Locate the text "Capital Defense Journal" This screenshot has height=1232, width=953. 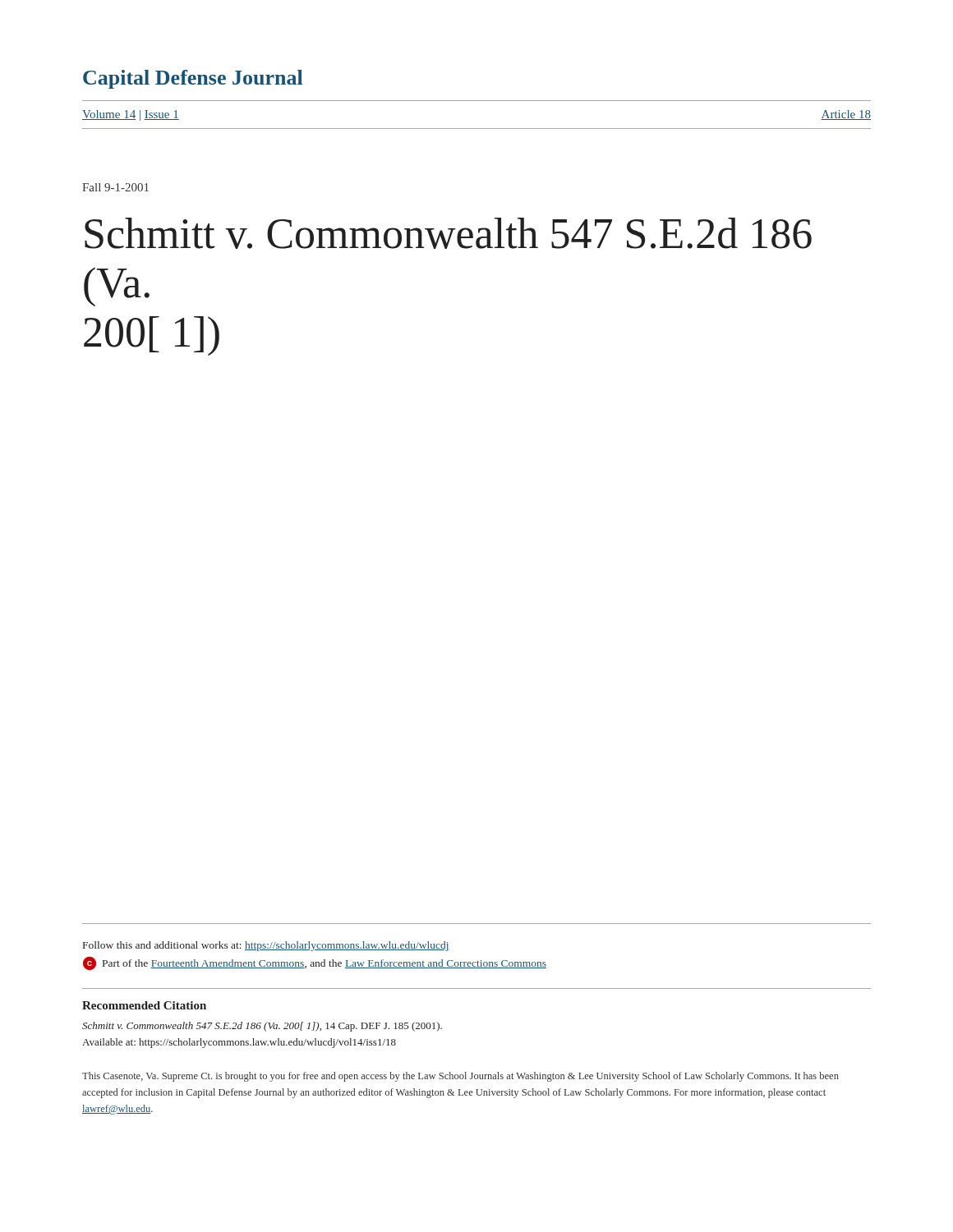click(193, 79)
